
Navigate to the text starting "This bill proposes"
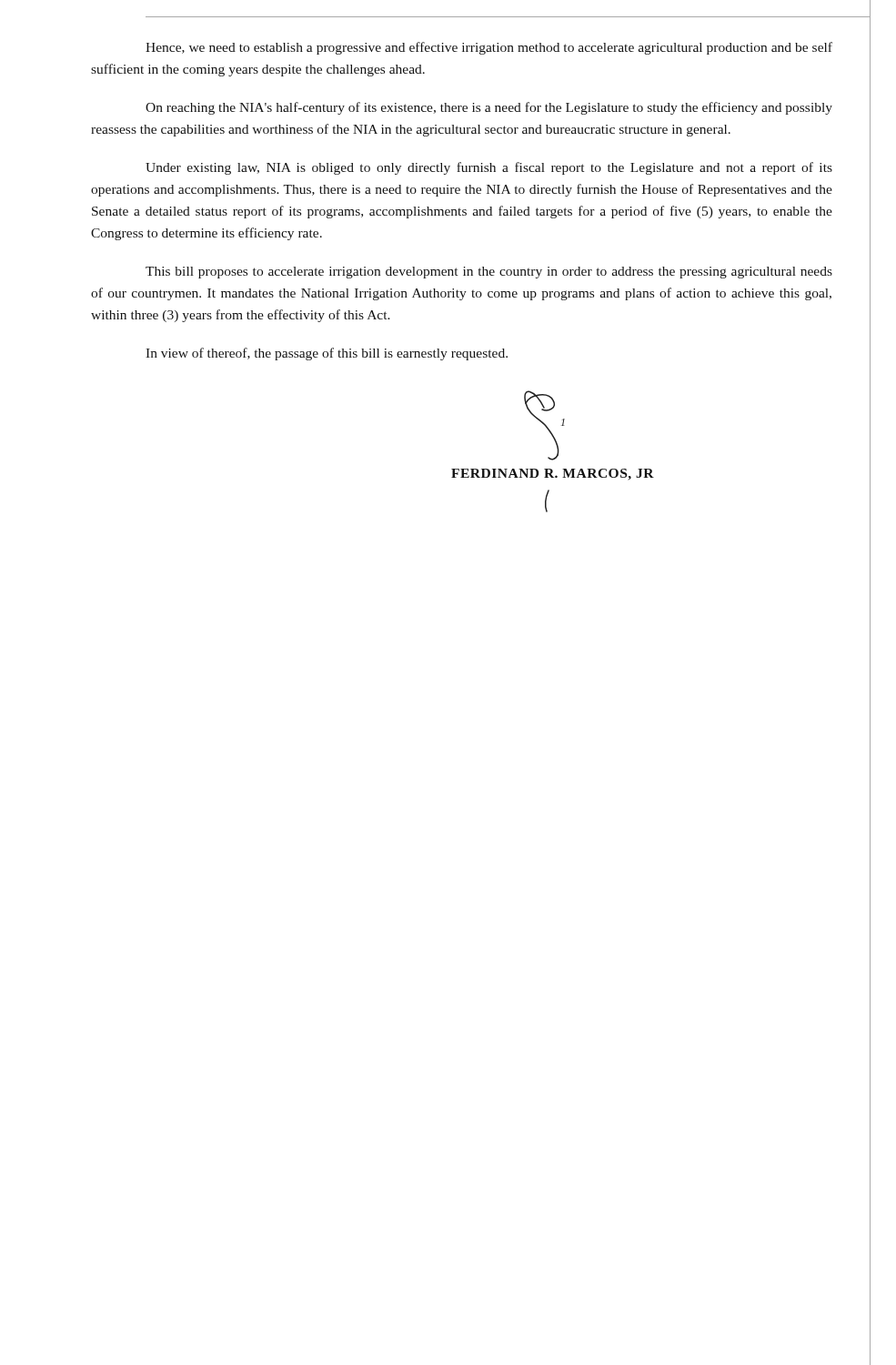click(x=462, y=293)
